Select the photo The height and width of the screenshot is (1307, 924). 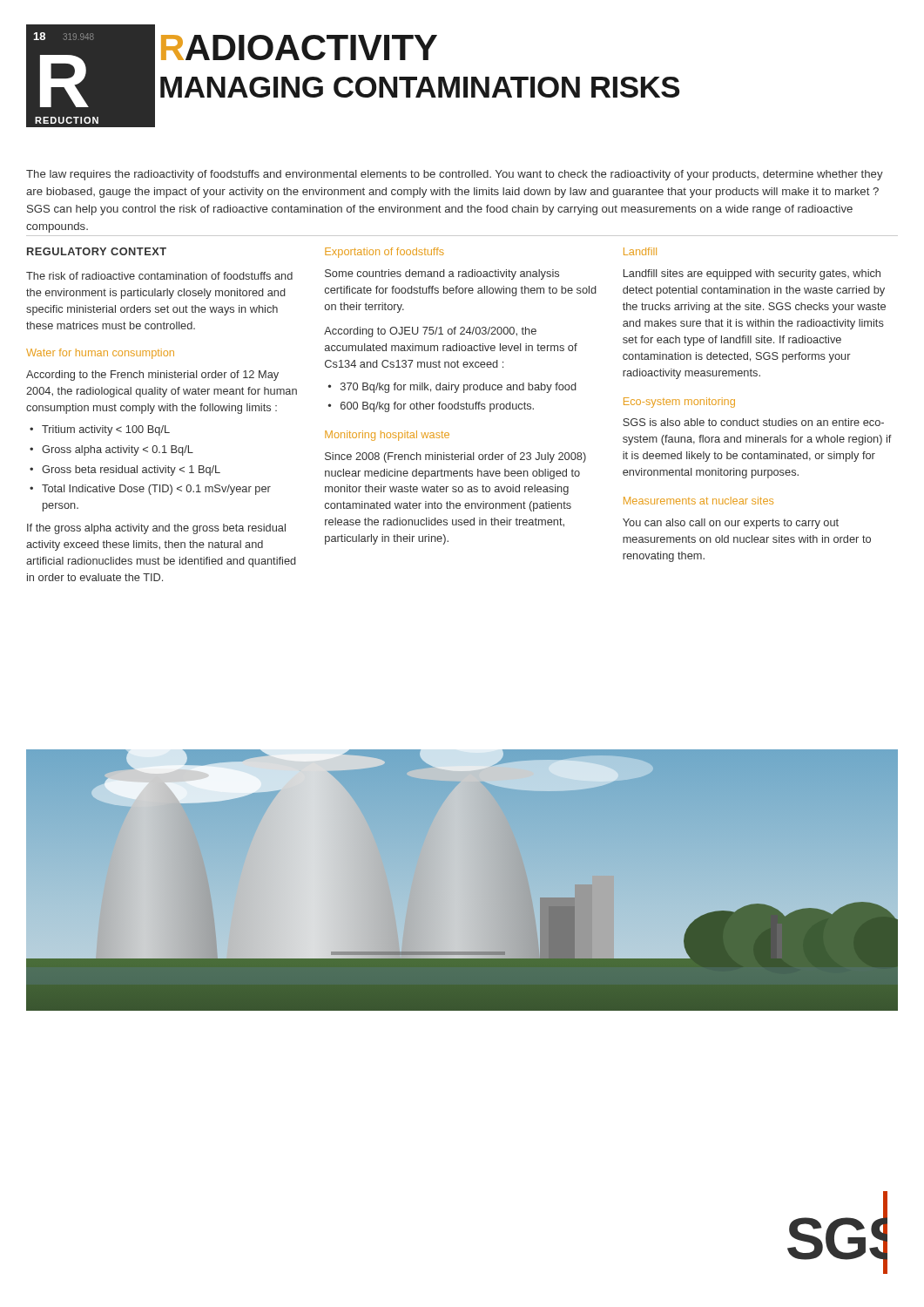click(462, 880)
